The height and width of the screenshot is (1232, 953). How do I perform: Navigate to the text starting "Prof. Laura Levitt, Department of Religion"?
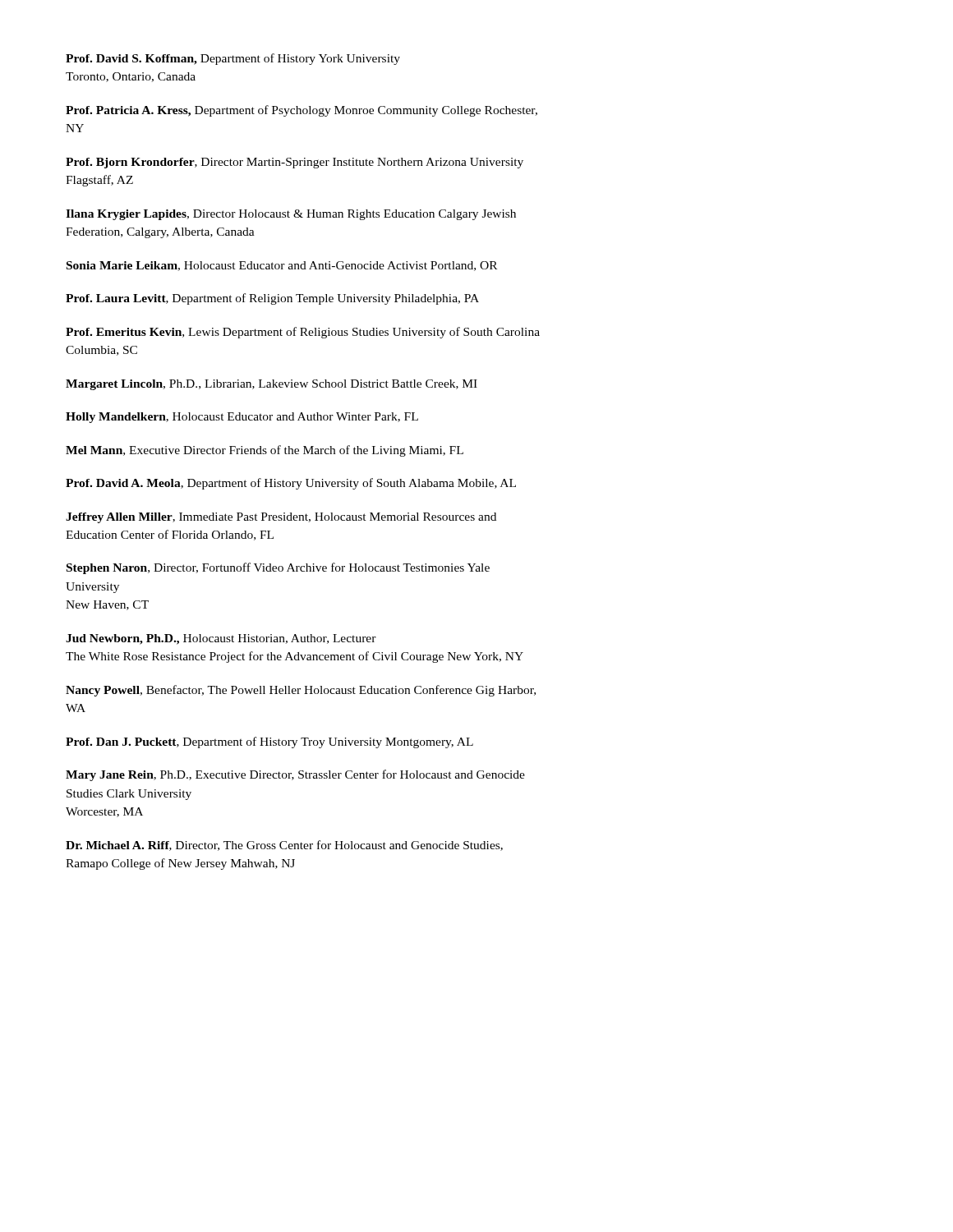(x=272, y=298)
